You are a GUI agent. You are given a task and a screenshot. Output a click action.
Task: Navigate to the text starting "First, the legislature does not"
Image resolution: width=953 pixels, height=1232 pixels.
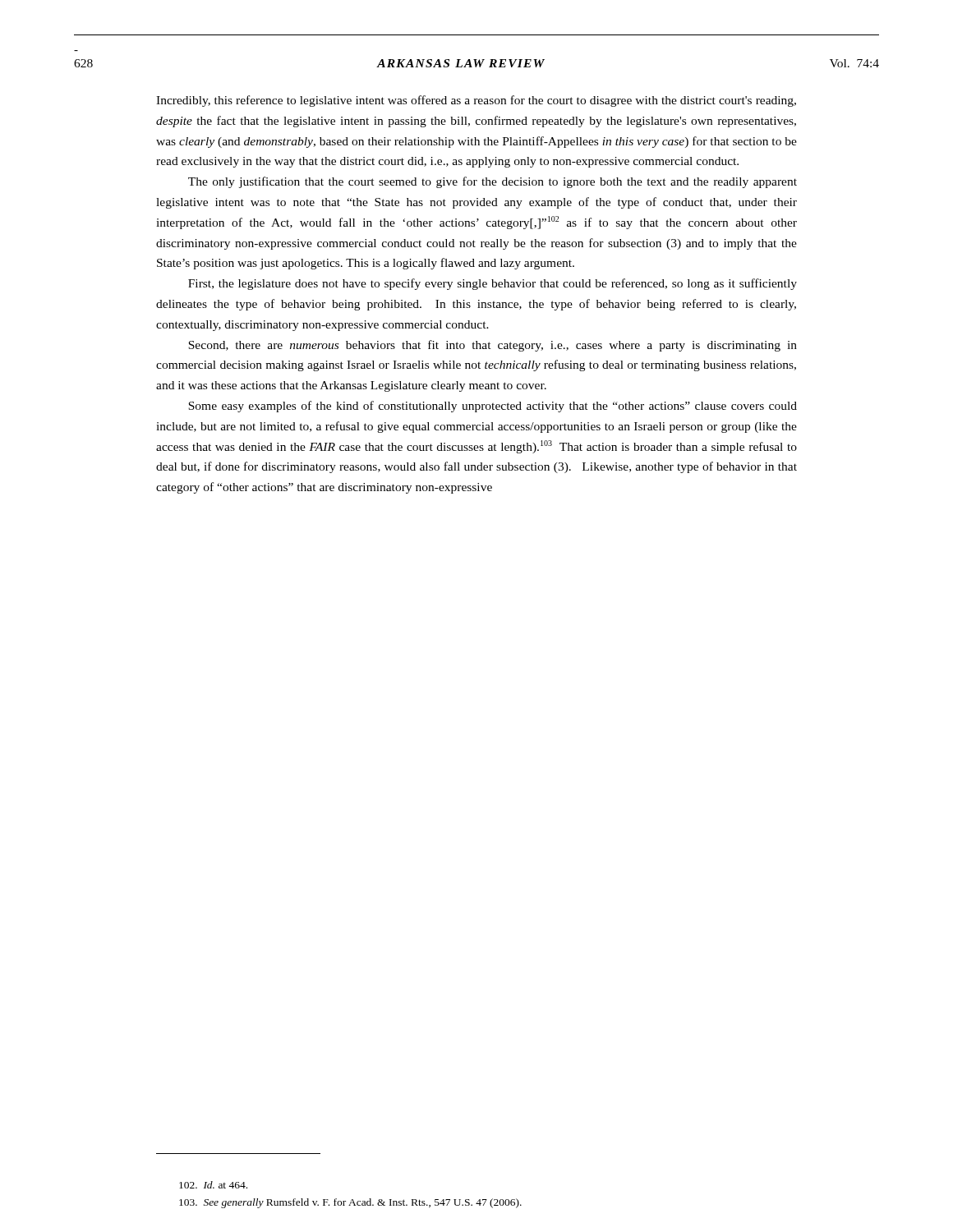(x=476, y=304)
